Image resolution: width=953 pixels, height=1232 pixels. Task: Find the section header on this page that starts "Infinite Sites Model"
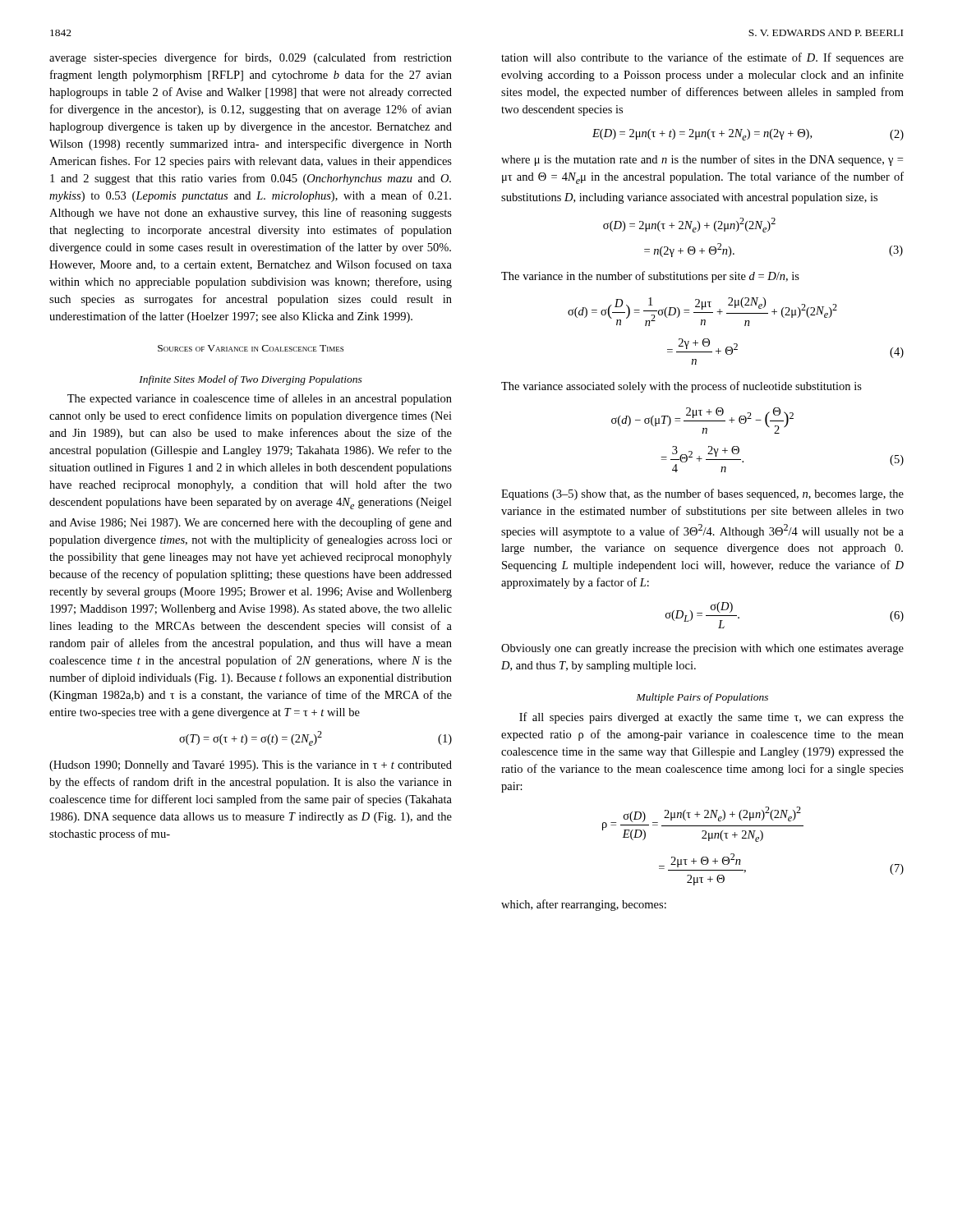point(251,379)
